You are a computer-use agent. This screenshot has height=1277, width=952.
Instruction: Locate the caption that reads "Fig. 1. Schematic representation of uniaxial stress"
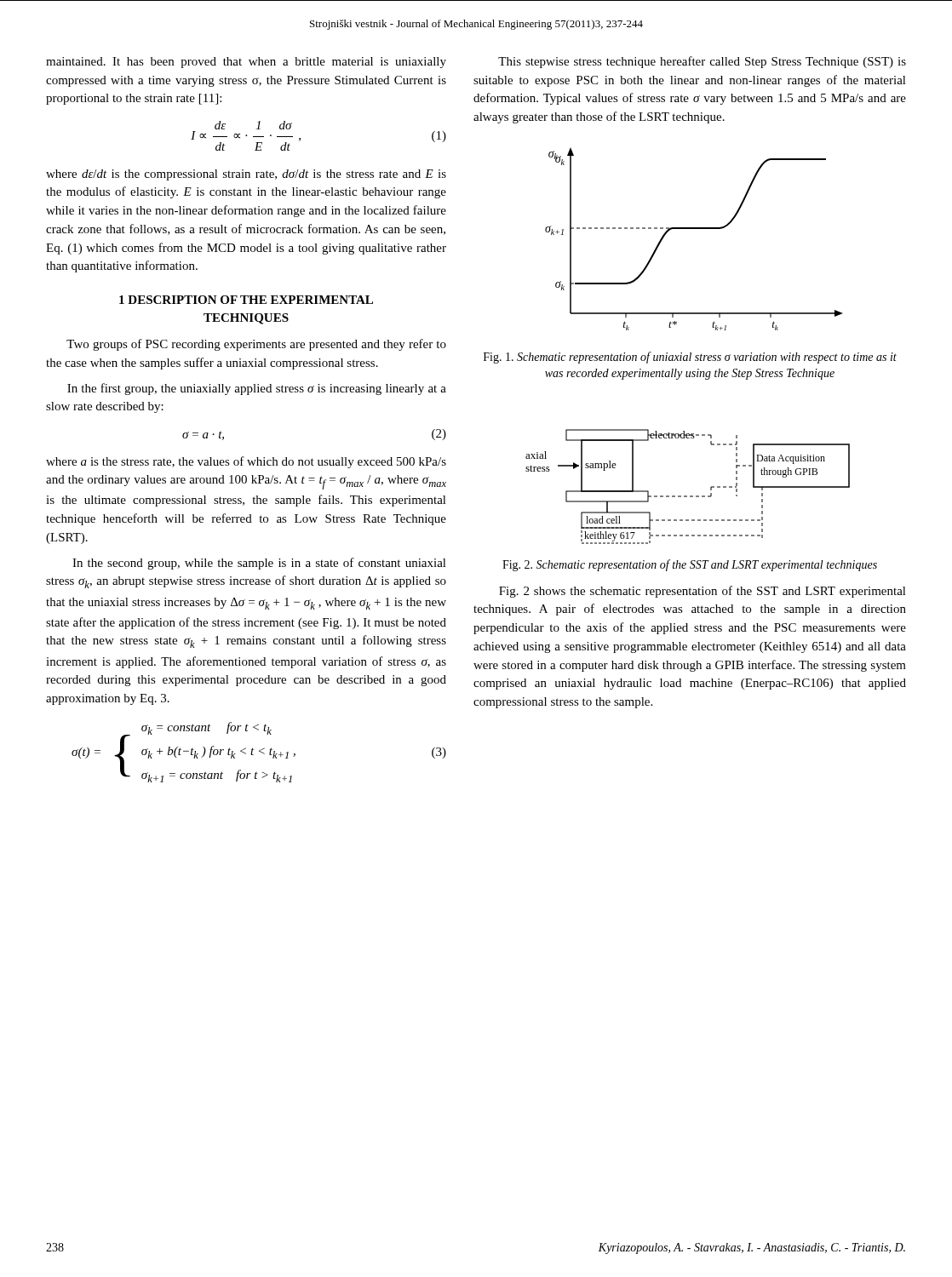click(x=690, y=365)
